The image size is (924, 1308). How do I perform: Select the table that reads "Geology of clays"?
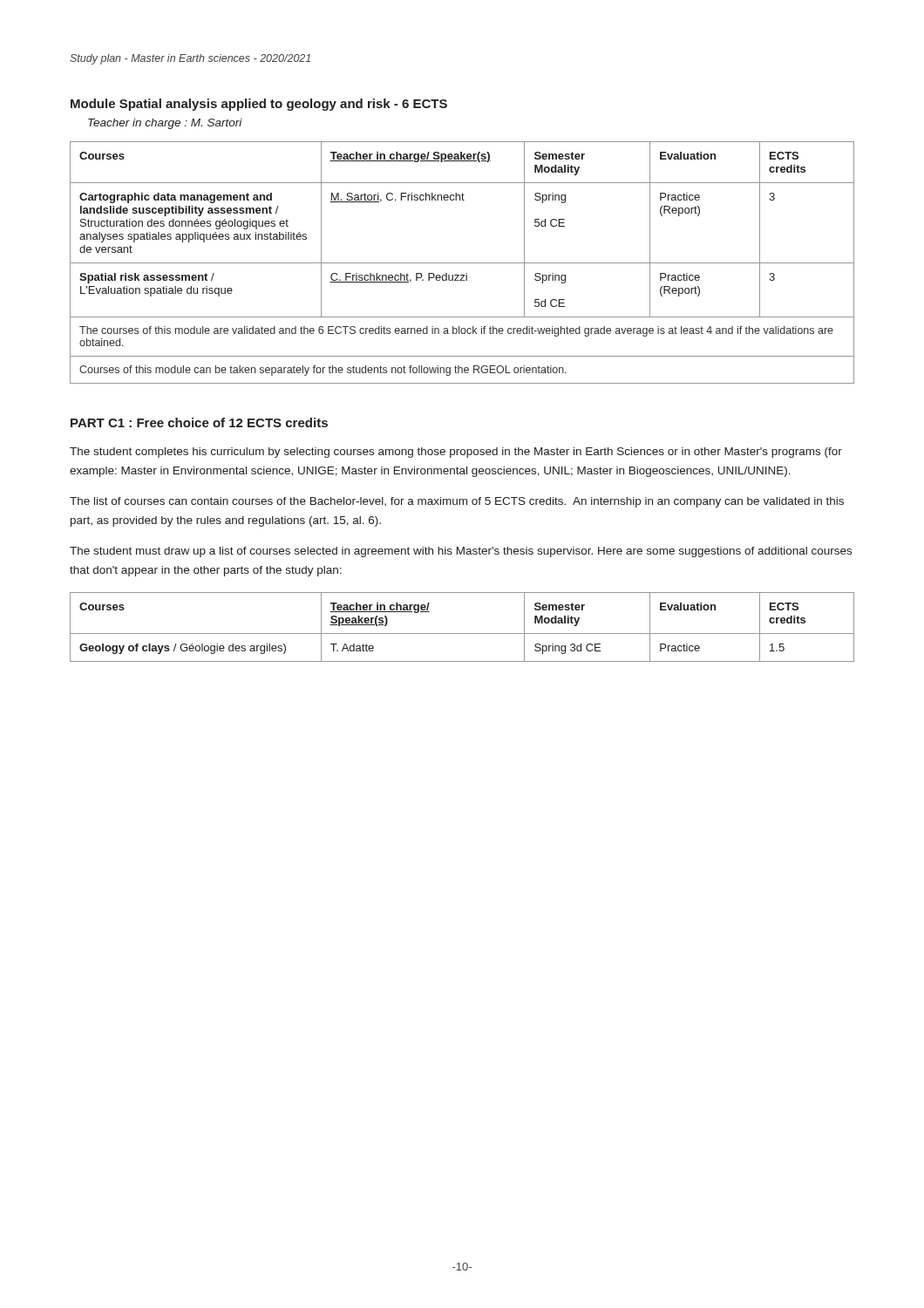pos(462,627)
